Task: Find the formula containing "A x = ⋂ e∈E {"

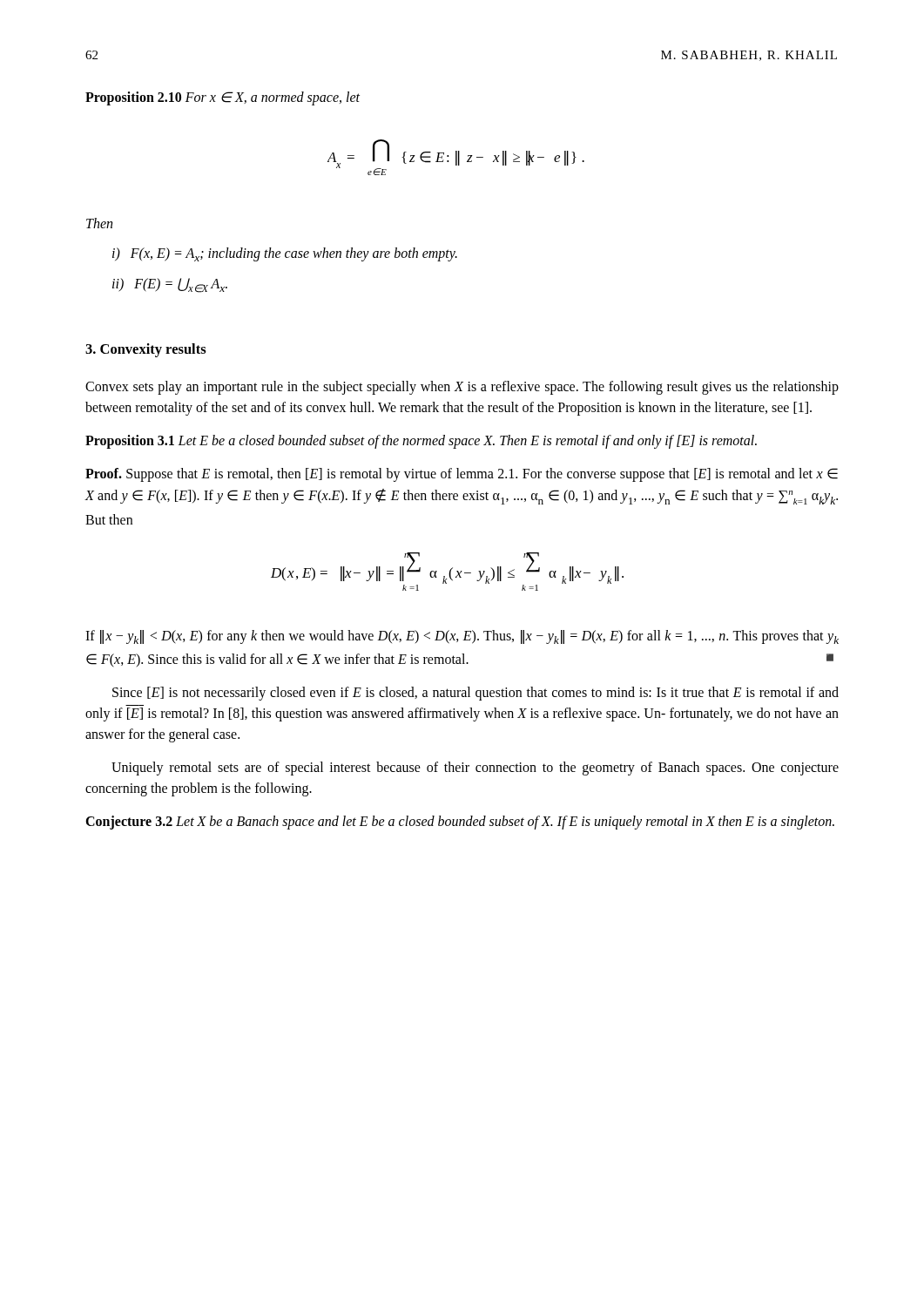Action: point(462,158)
